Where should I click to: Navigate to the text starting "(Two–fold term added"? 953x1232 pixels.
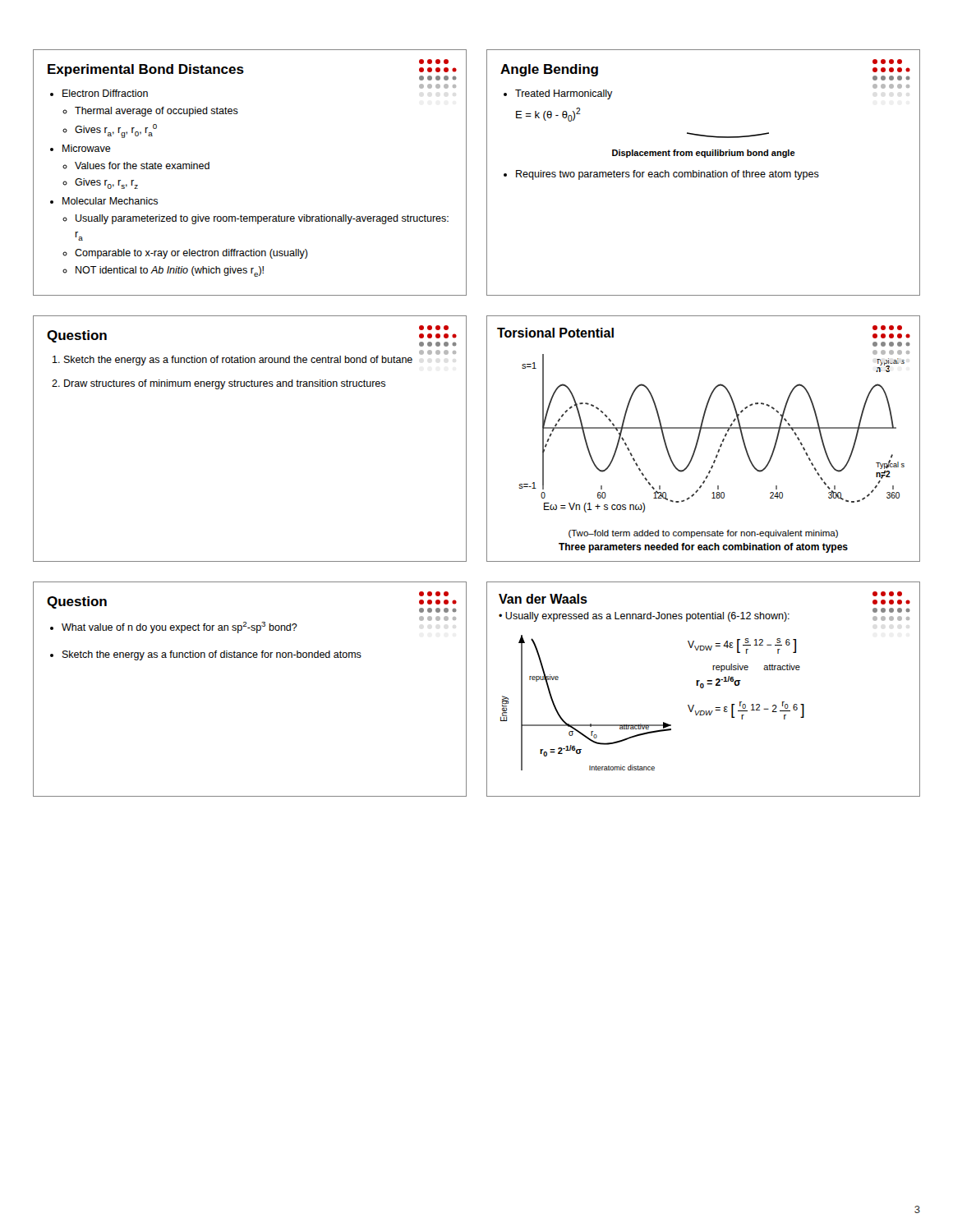click(x=703, y=533)
